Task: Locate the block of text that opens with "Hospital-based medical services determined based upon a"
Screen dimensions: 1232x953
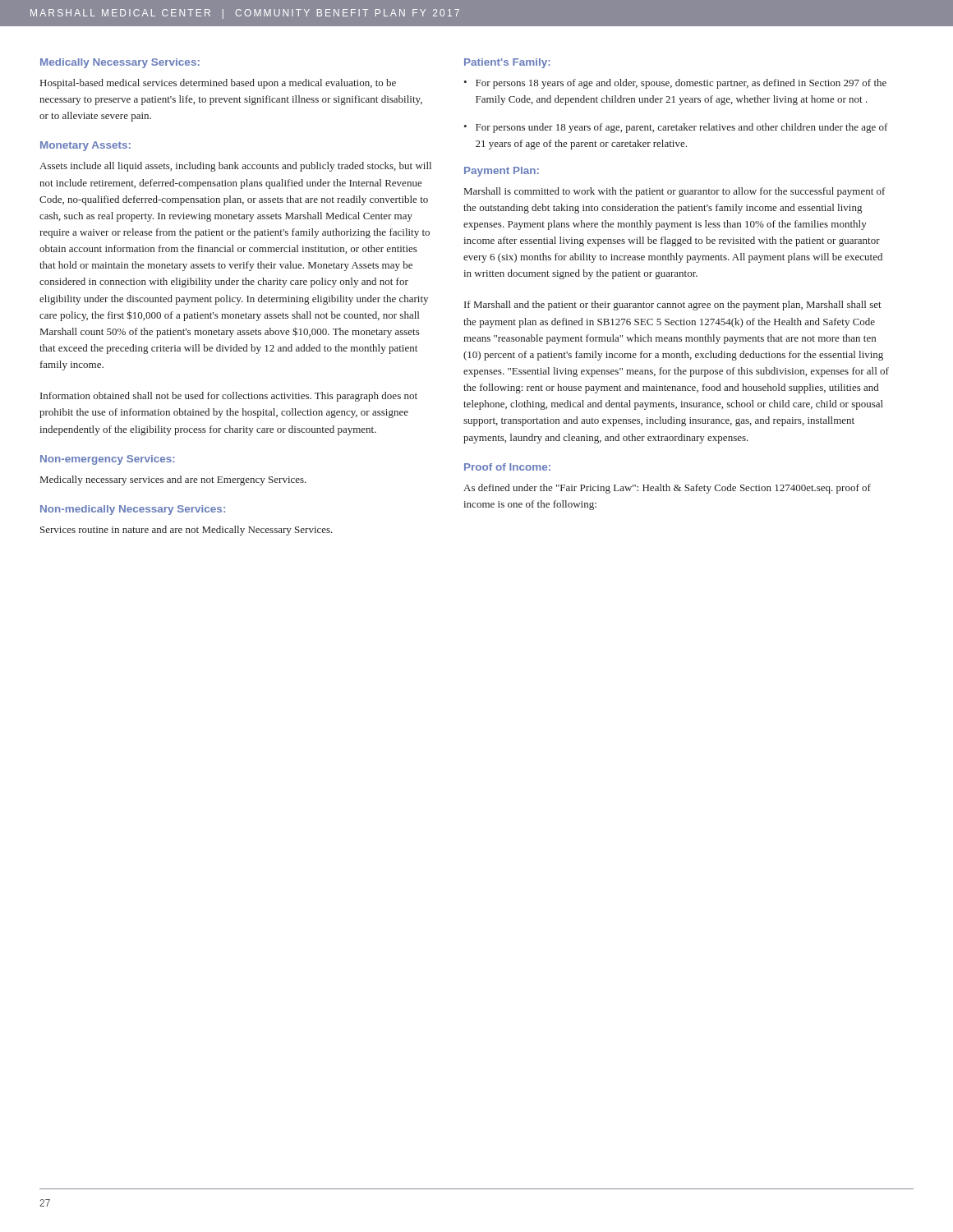Action: tap(231, 99)
